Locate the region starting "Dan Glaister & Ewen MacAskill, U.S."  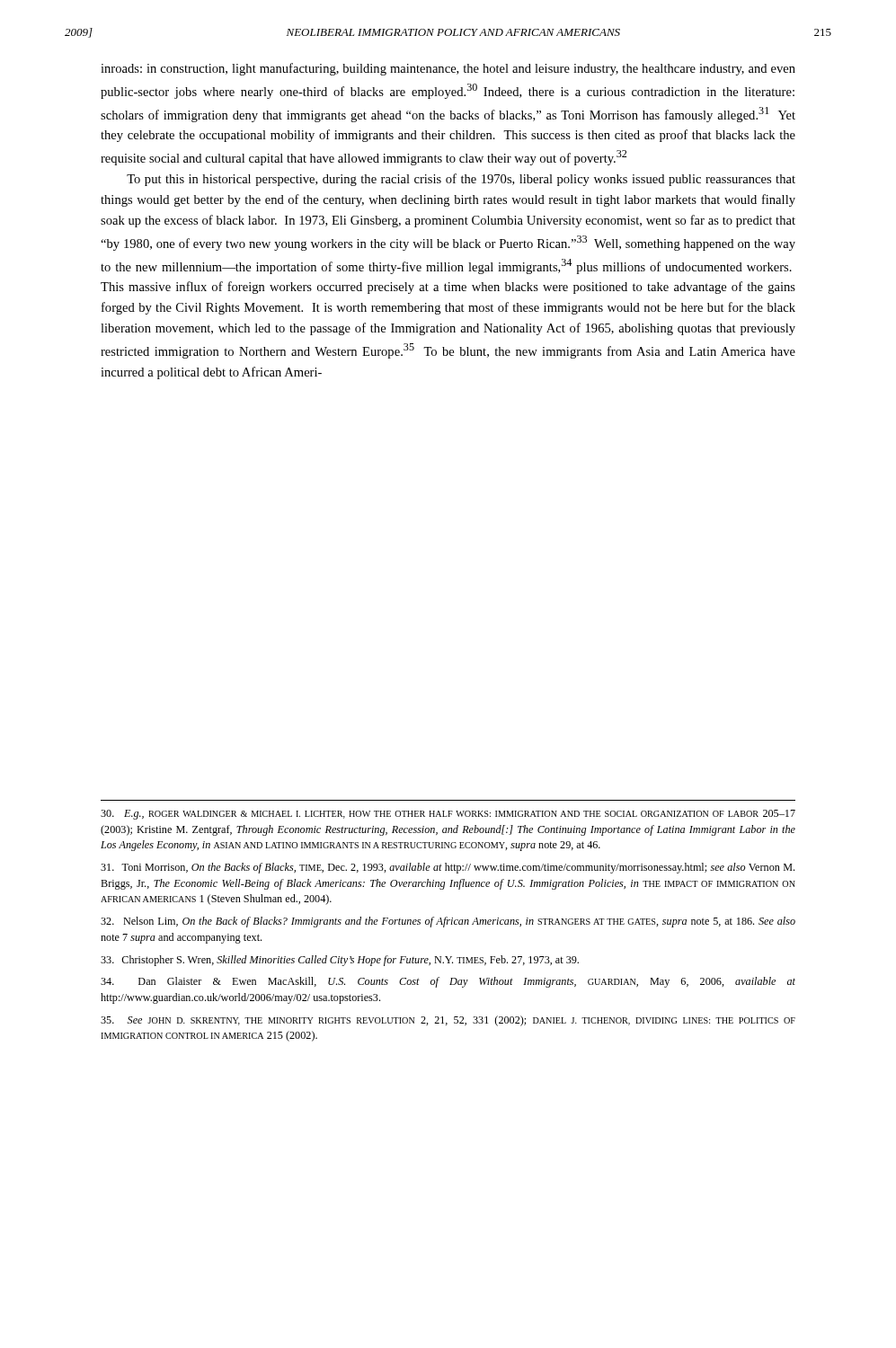448,989
